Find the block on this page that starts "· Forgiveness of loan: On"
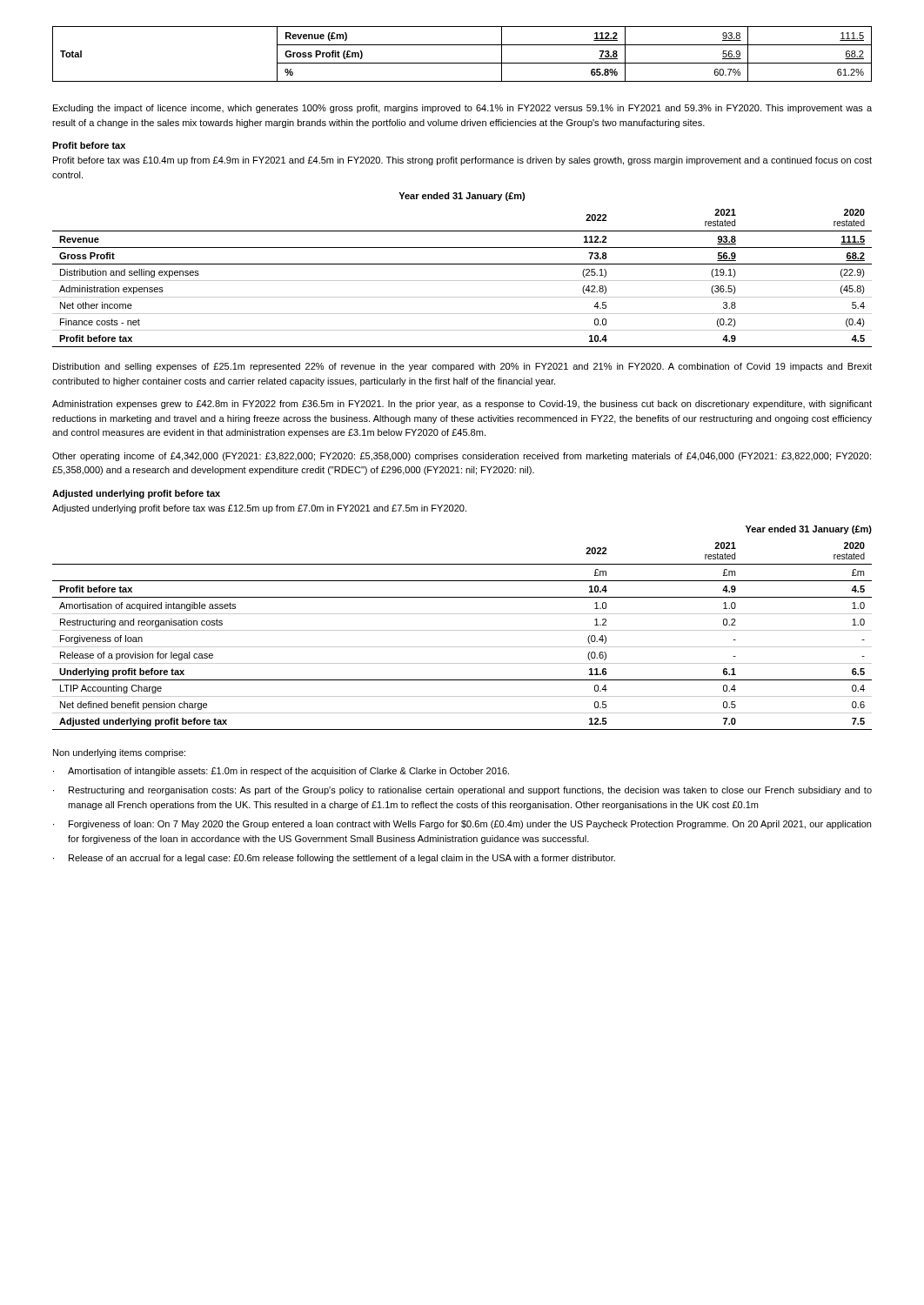The image size is (924, 1305). 462,831
